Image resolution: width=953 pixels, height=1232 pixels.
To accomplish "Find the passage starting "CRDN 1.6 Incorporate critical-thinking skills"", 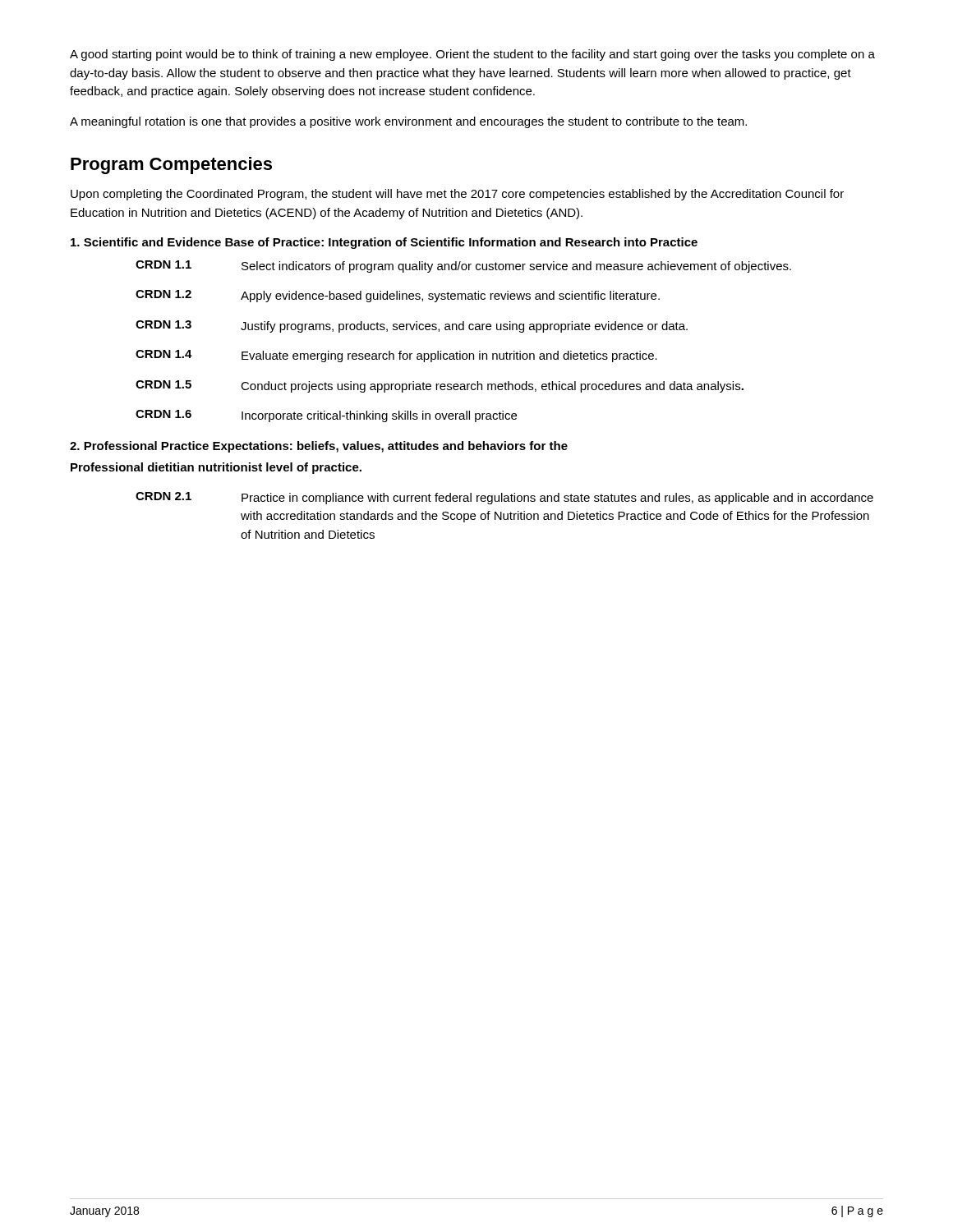I will coord(509,416).
